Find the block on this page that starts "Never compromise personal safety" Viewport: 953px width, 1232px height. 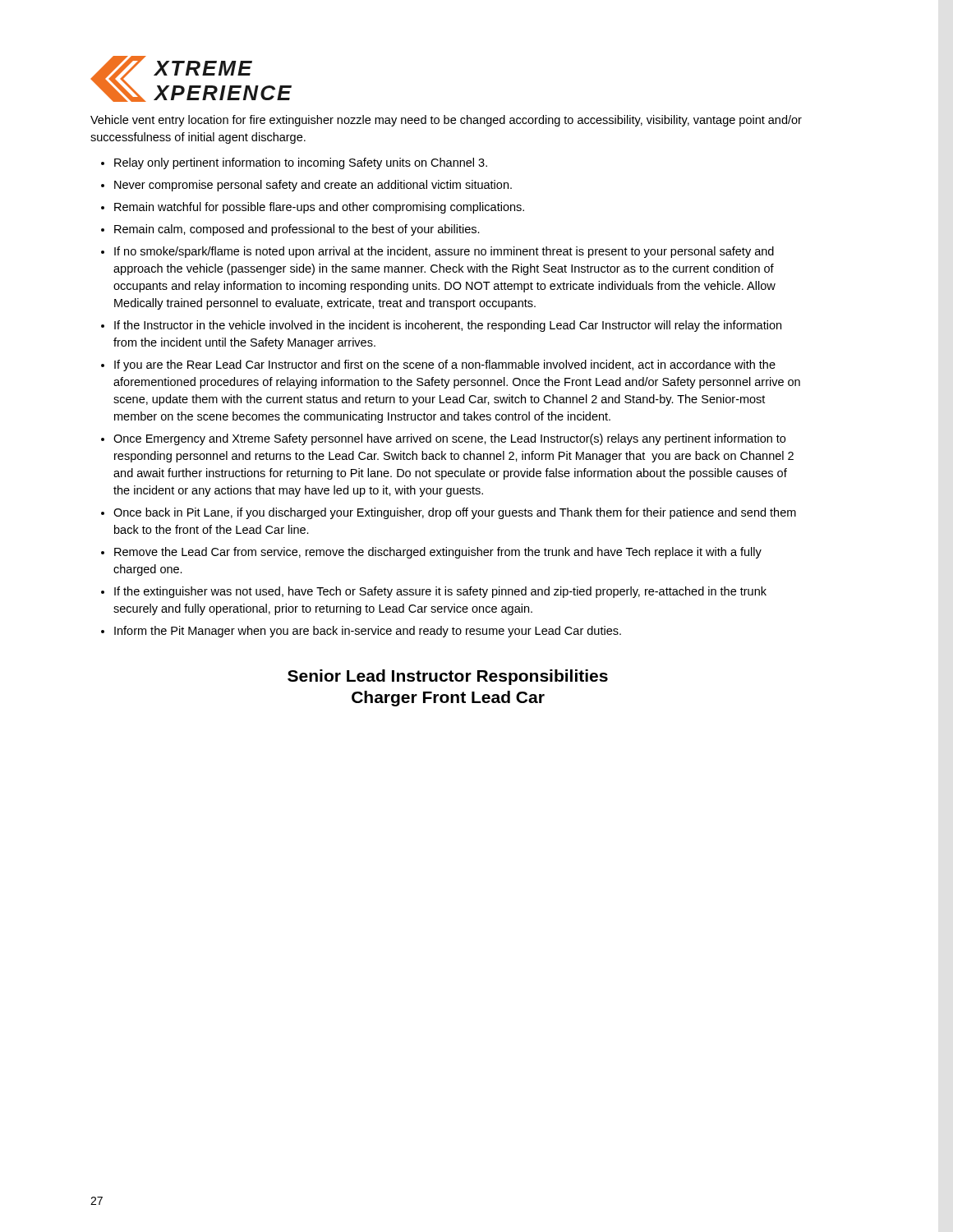pos(313,185)
